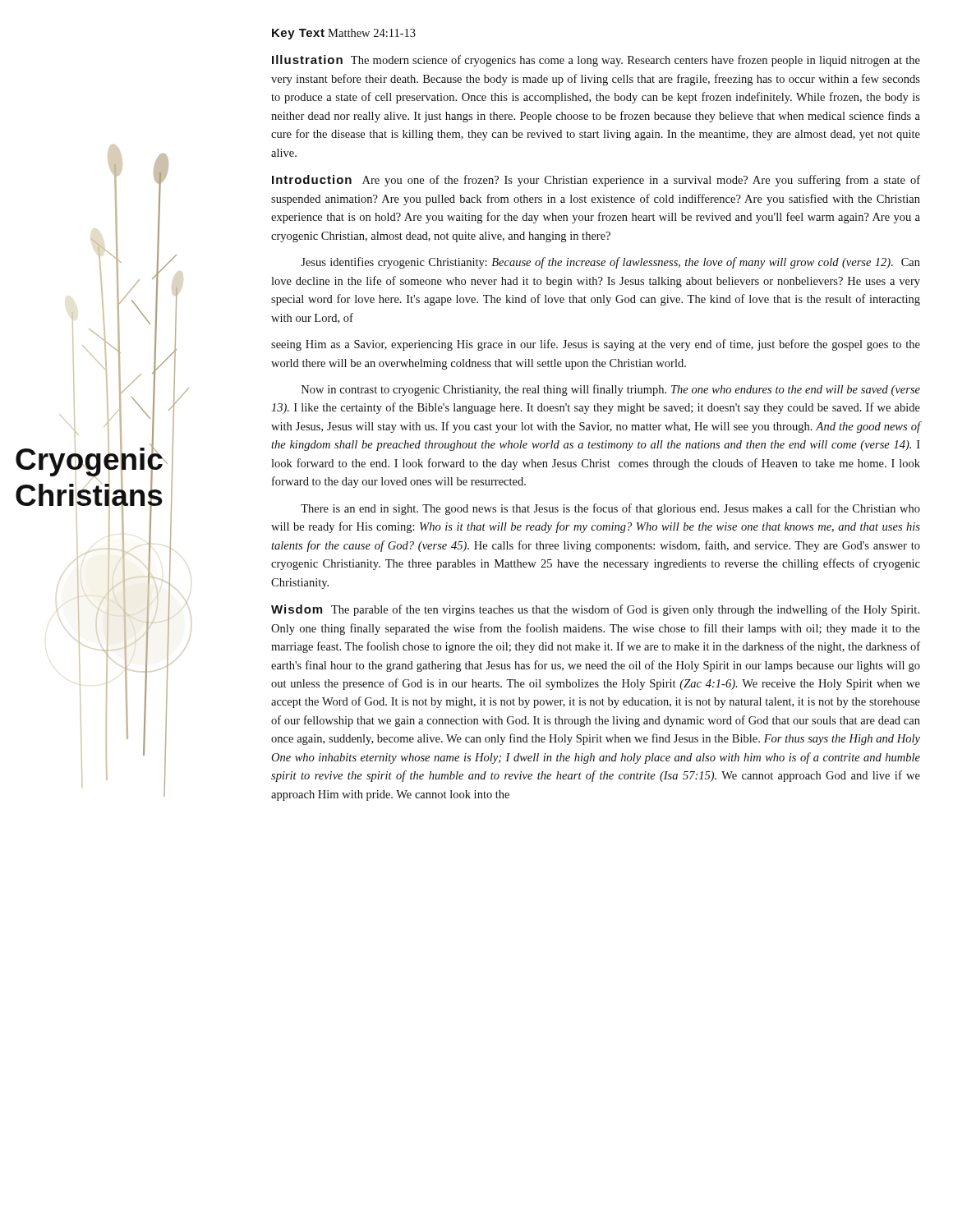Click on the text block that reads "Wisdom The parable of the"
The height and width of the screenshot is (1232, 953).
(596, 701)
